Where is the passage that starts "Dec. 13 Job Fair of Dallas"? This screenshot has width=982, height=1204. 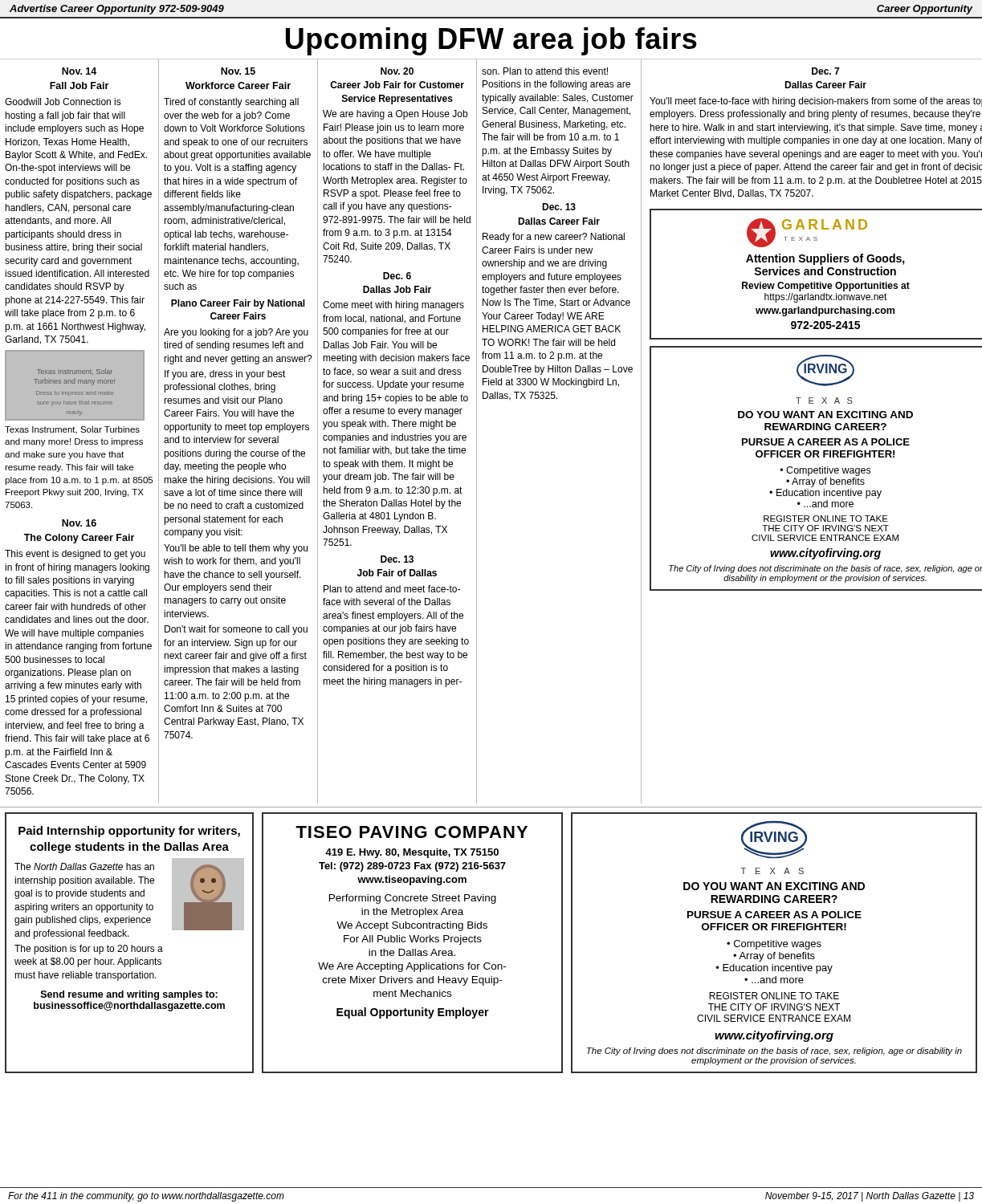(397, 620)
